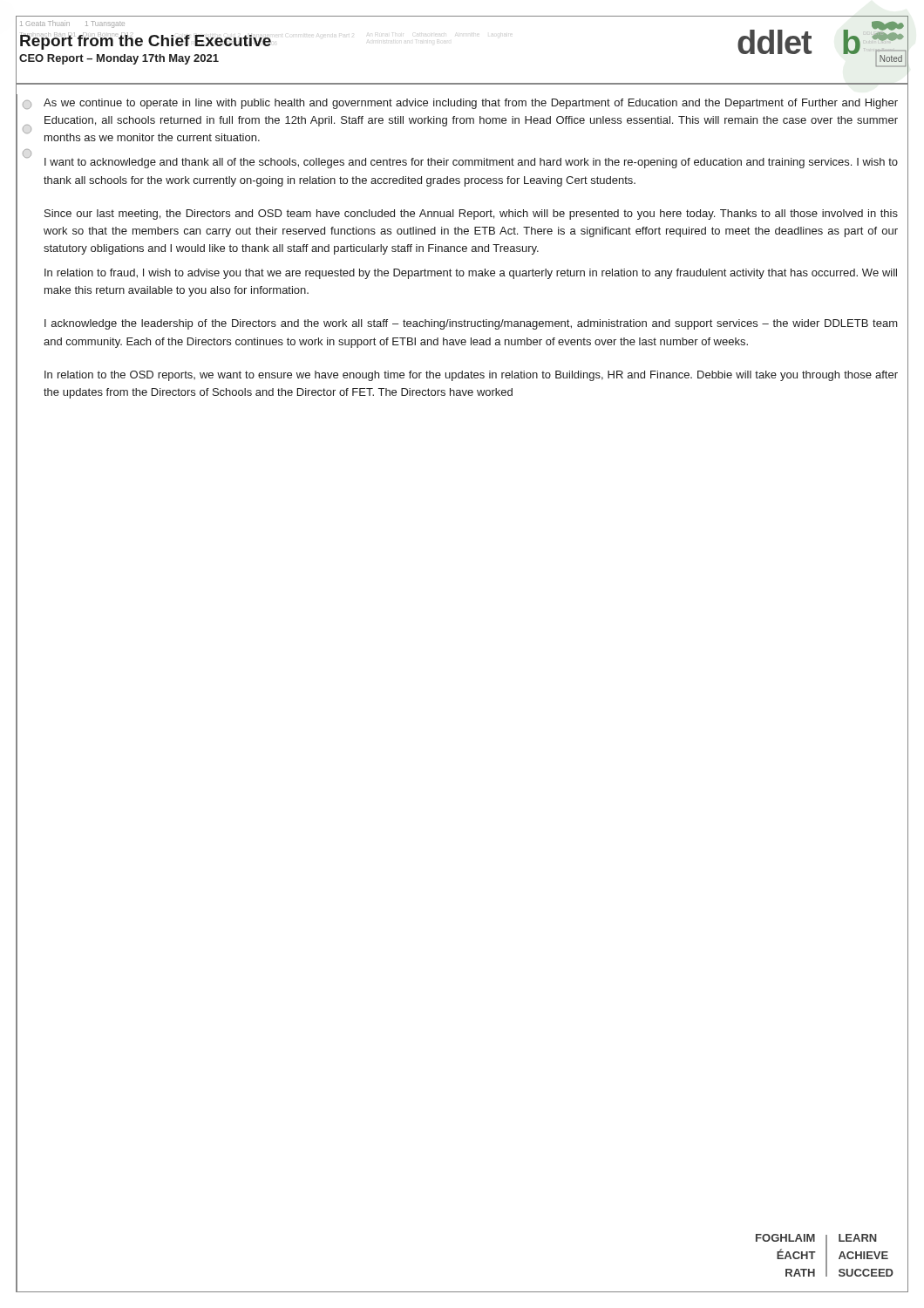Click on the text block with the text "As we continue"
The image size is (924, 1308).
click(471, 104)
